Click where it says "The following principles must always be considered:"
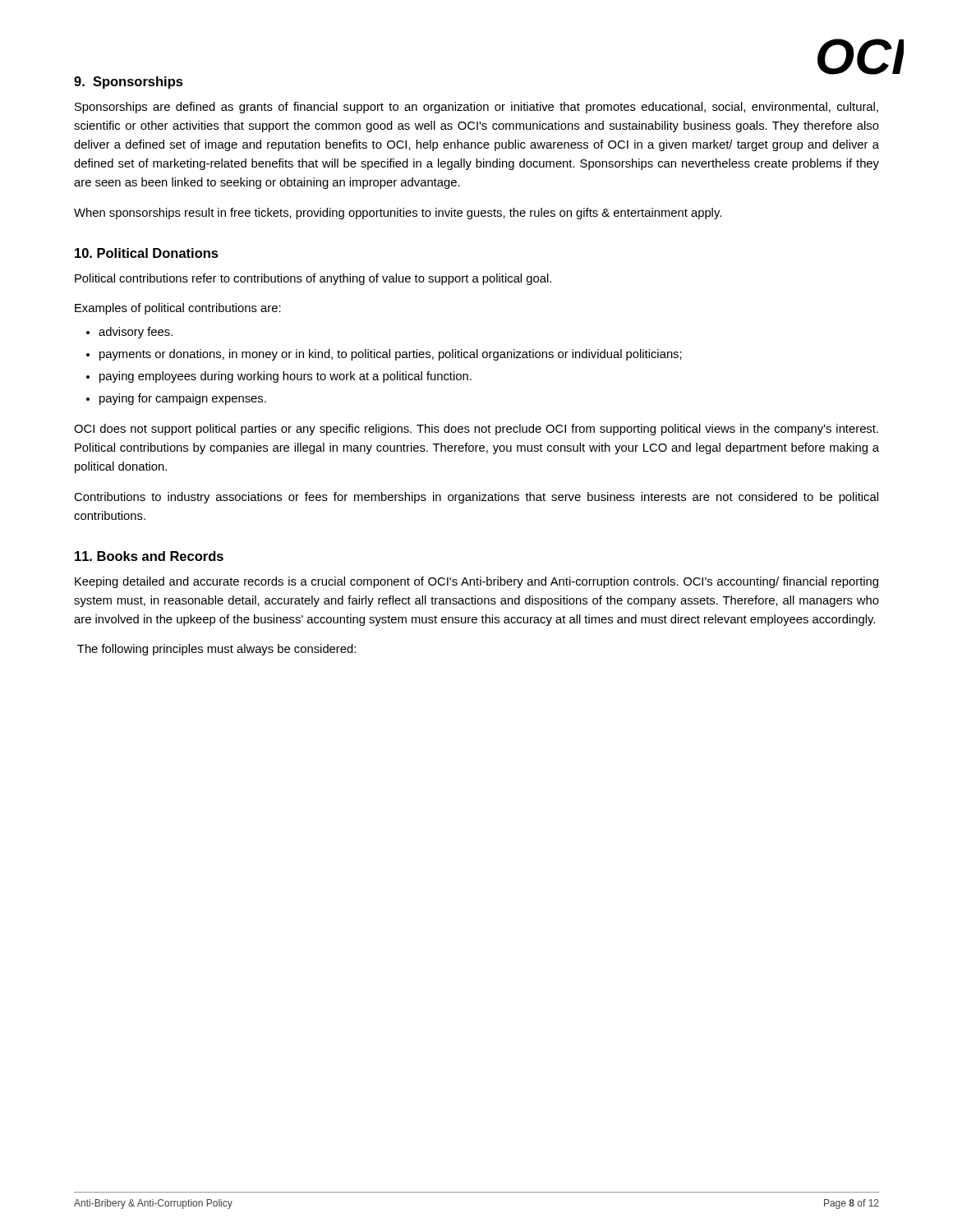Viewport: 953px width, 1232px height. 215,649
